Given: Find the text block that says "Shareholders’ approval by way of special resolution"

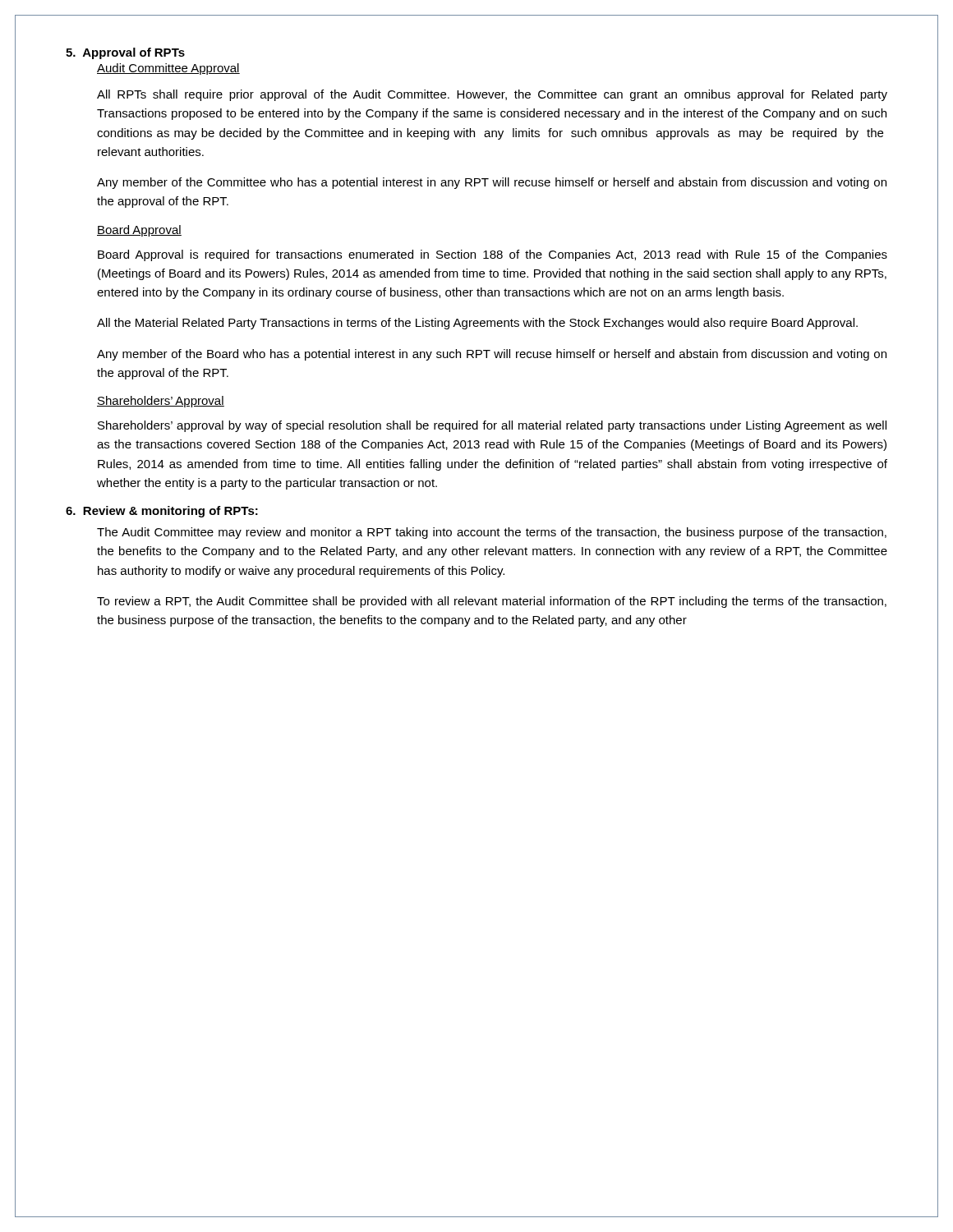Looking at the screenshot, I should coord(492,454).
